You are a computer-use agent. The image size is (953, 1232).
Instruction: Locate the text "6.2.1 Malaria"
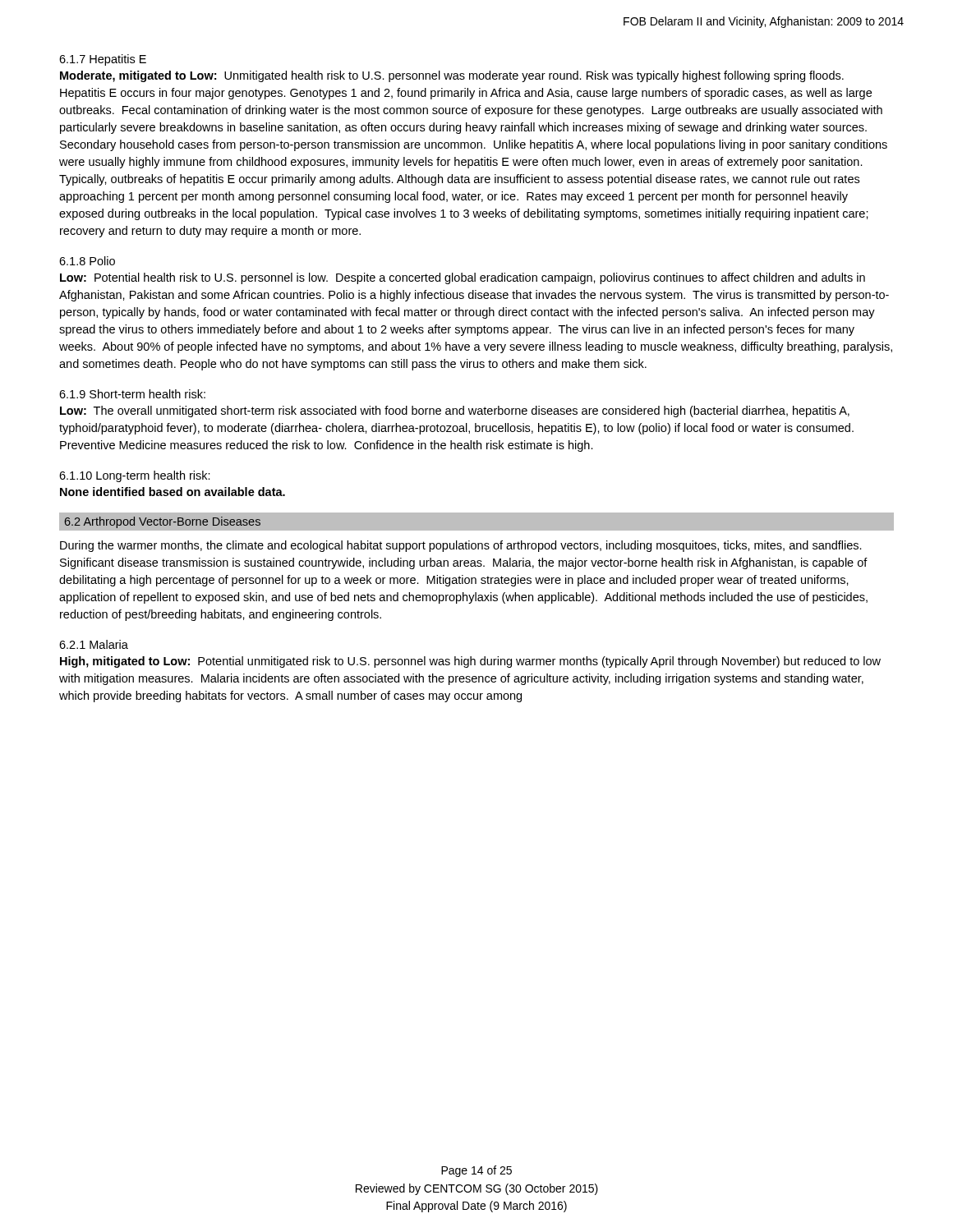pyautogui.click(x=94, y=645)
